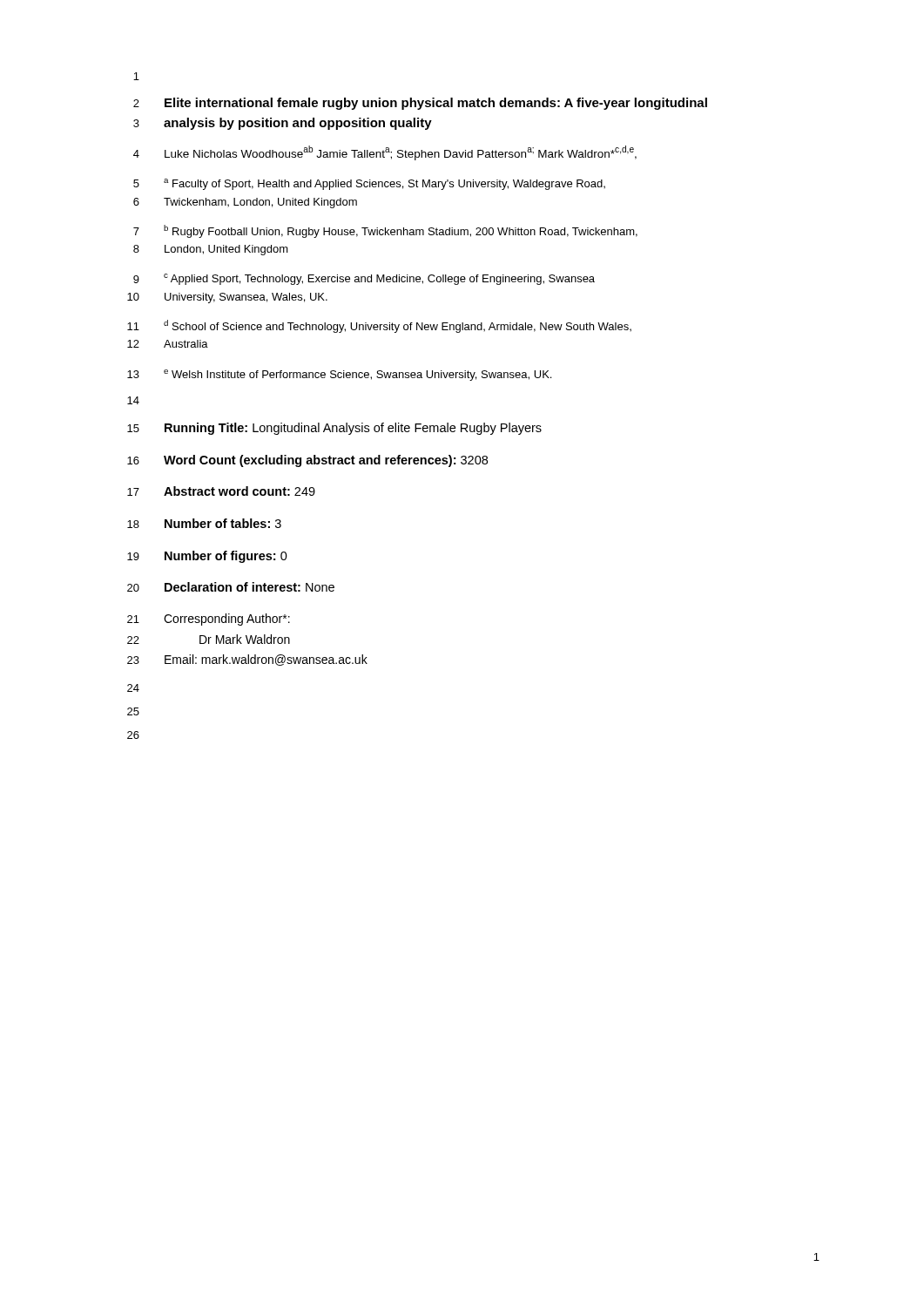Locate the text "10 University, Swansea, Wales, UK."
Image resolution: width=924 pixels, height=1307 pixels.
point(227,298)
